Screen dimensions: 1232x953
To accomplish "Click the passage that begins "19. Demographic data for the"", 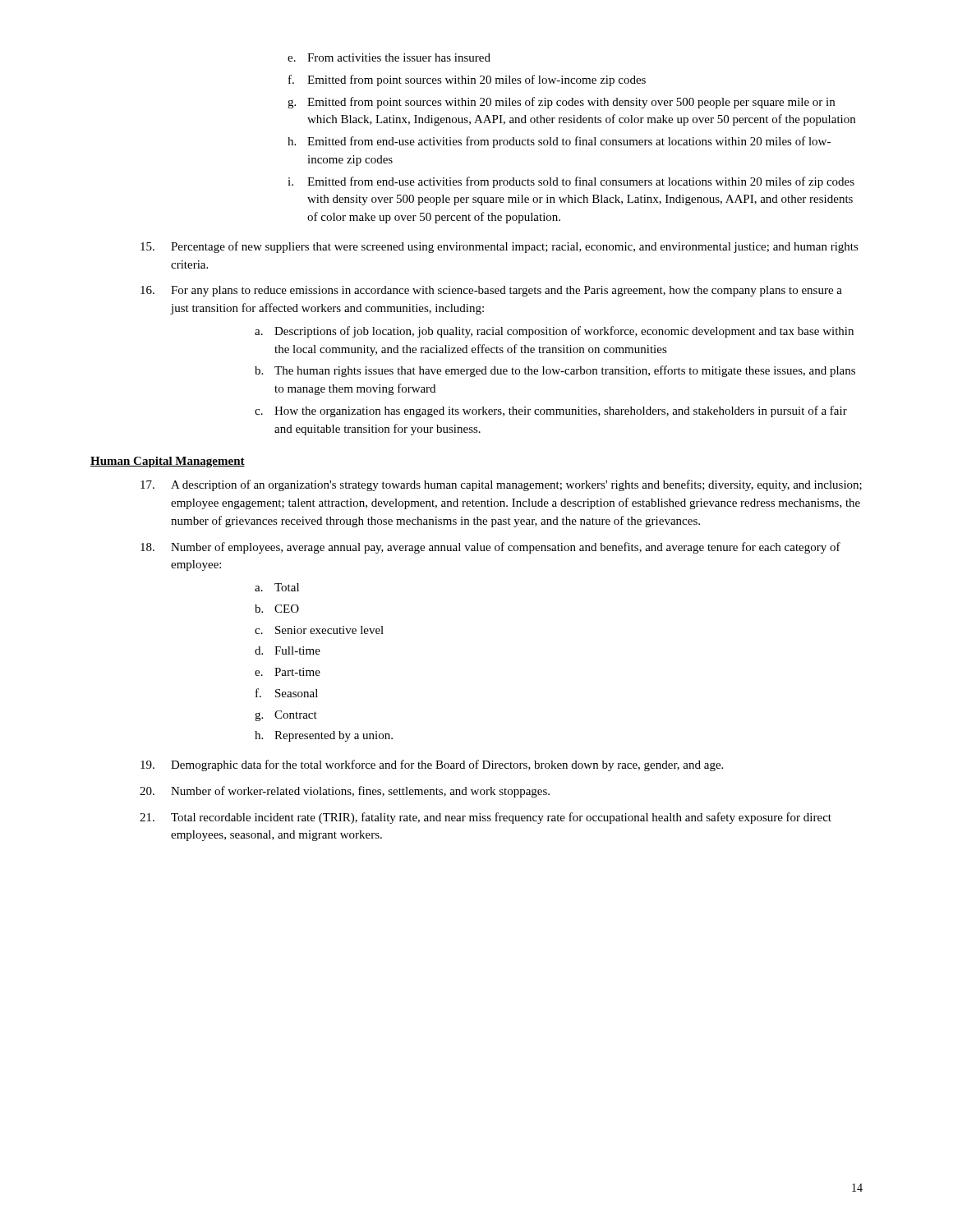I will [x=432, y=765].
